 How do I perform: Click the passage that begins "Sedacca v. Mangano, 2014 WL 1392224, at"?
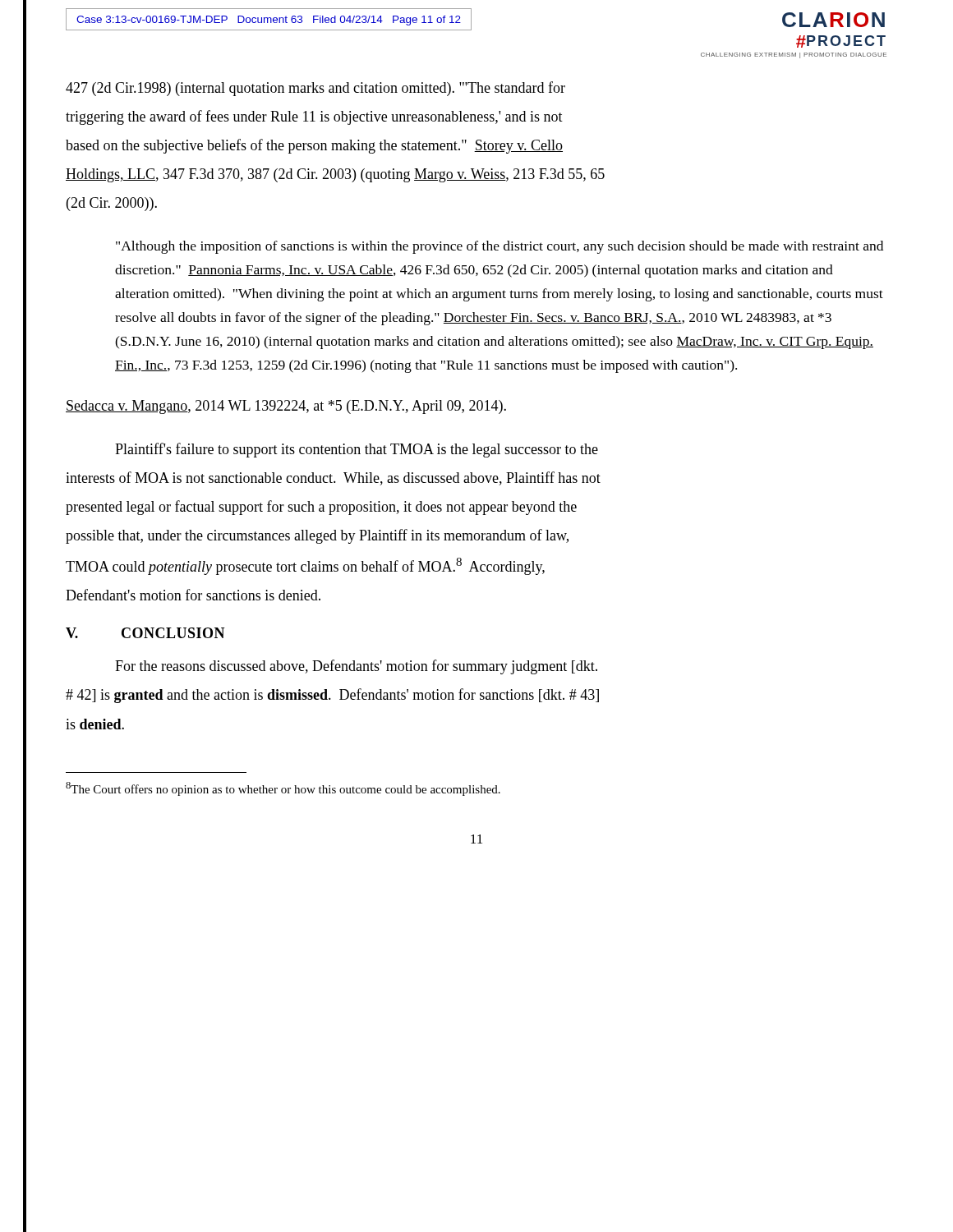(x=476, y=406)
